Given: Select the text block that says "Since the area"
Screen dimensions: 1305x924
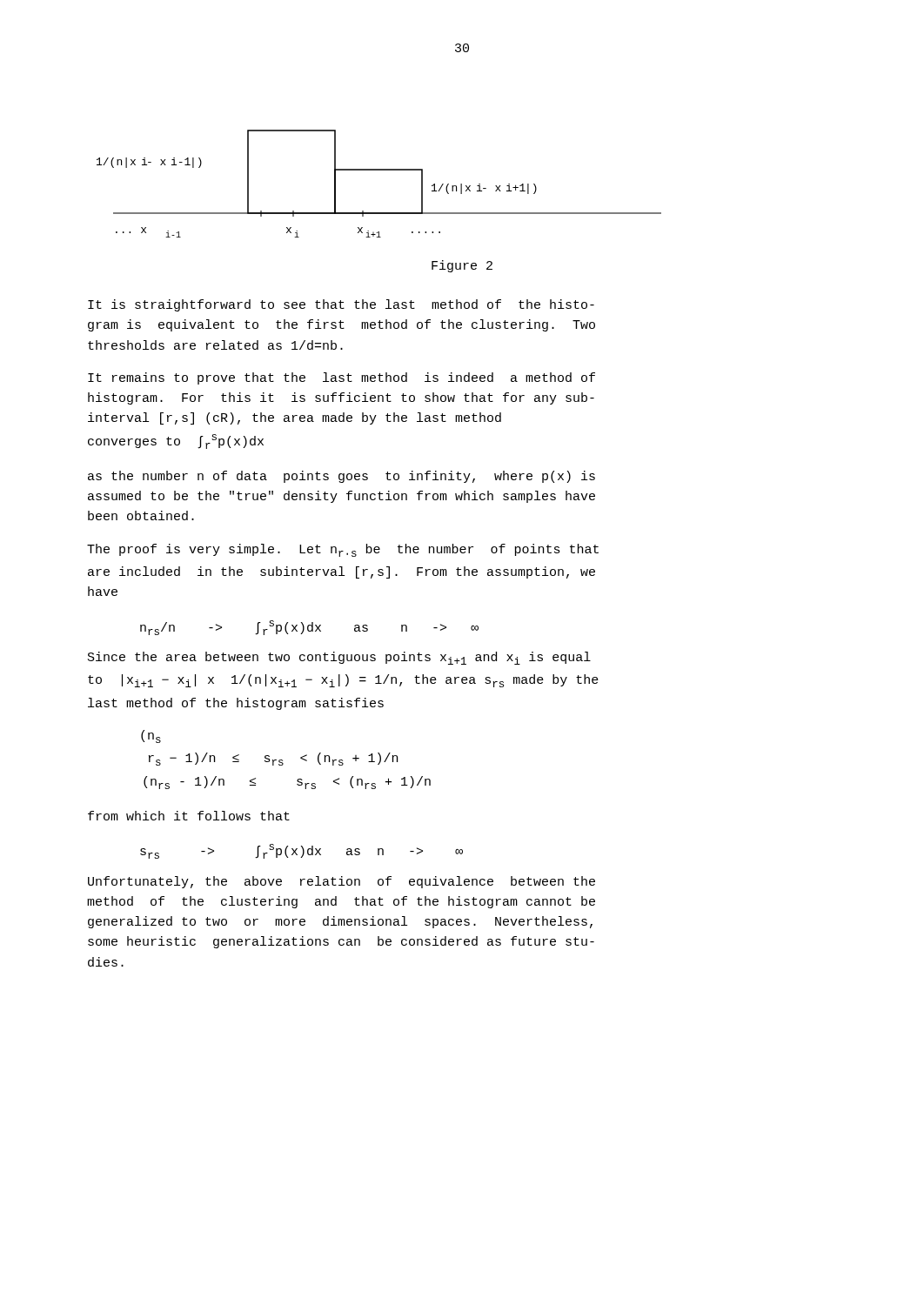Looking at the screenshot, I should click(343, 681).
